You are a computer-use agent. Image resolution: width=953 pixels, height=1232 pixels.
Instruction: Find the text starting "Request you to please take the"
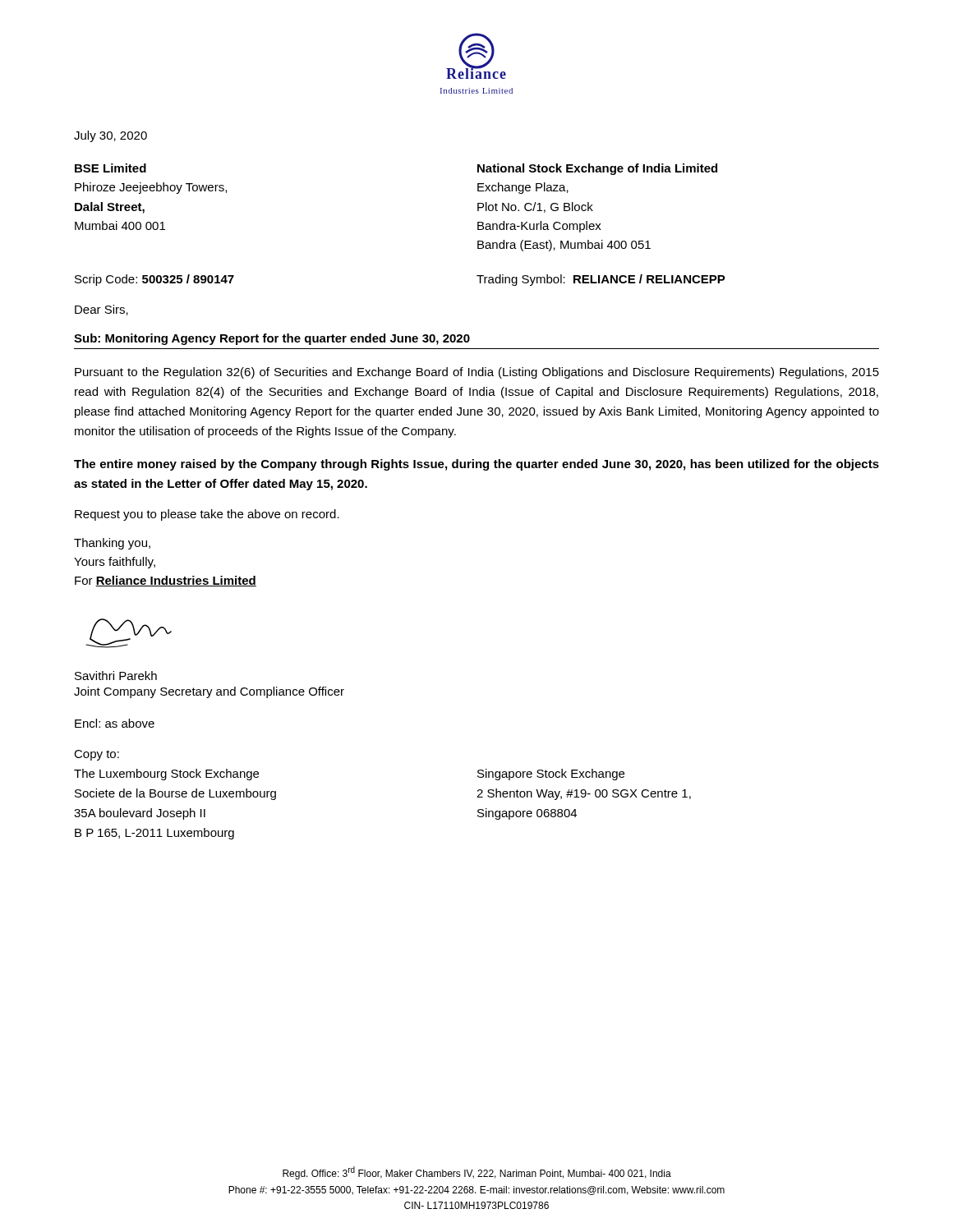pos(207,514)
